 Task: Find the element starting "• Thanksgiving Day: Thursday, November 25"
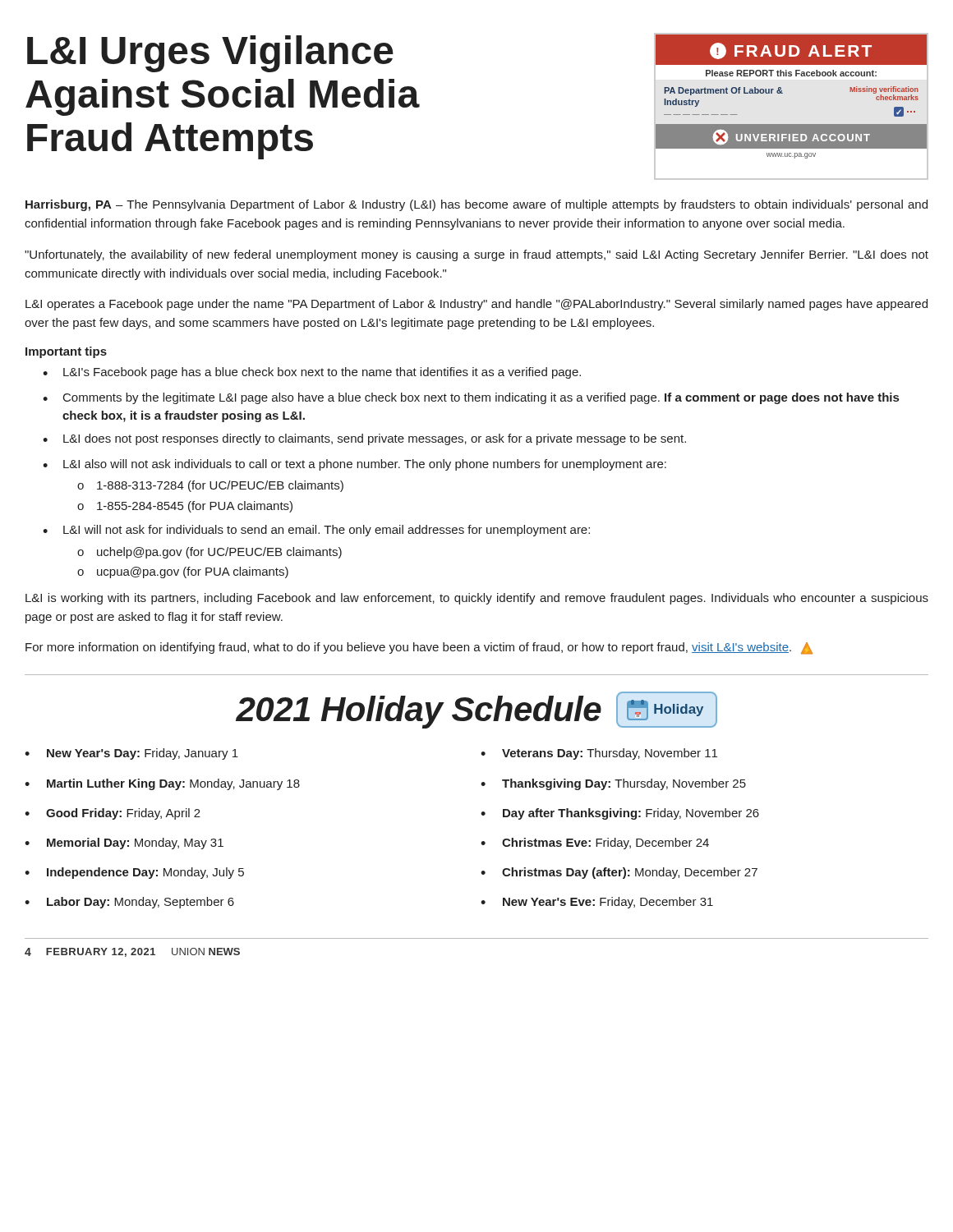[613, 785]
